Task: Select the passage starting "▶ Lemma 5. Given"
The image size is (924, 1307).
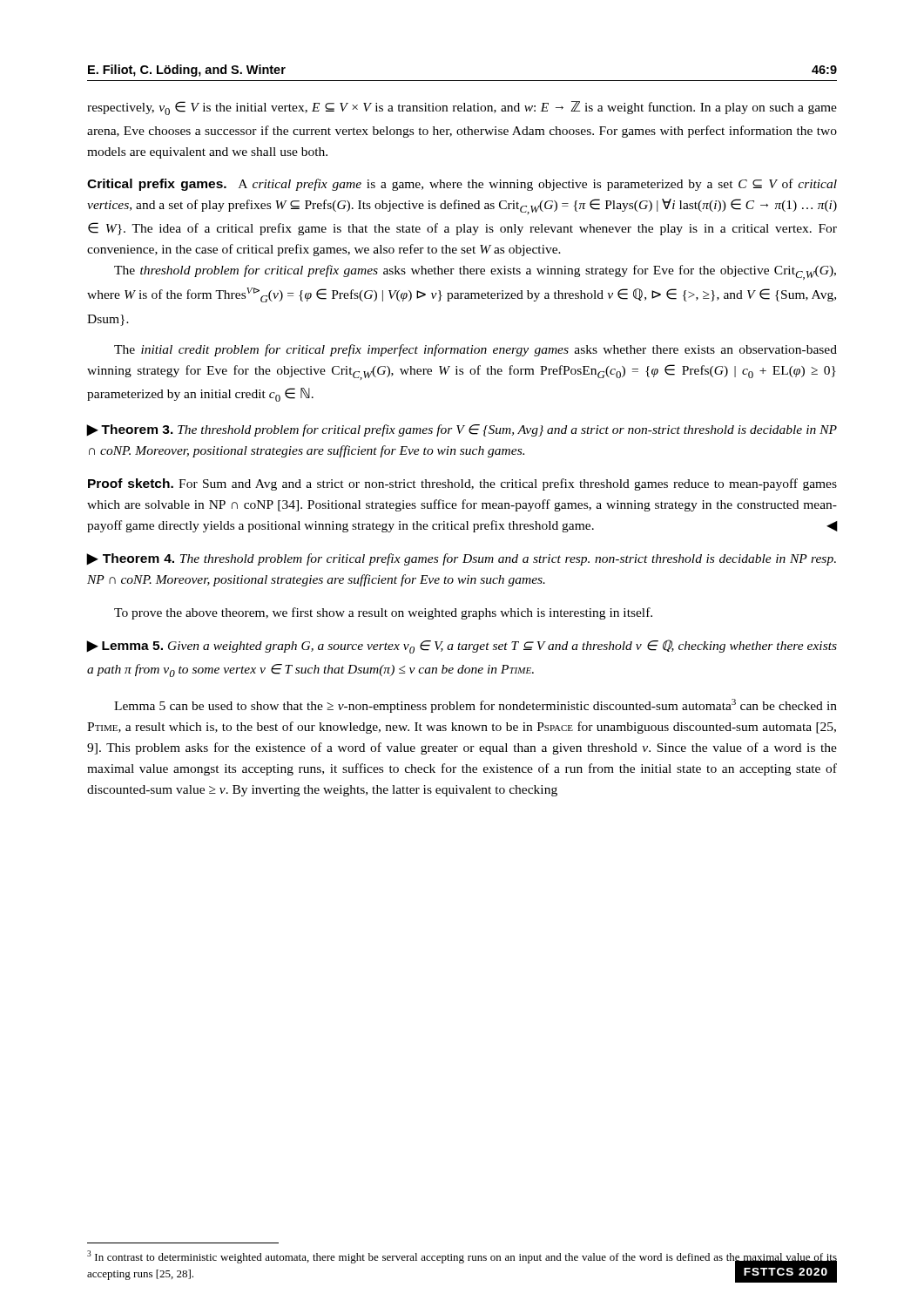Action: [462, 659]
